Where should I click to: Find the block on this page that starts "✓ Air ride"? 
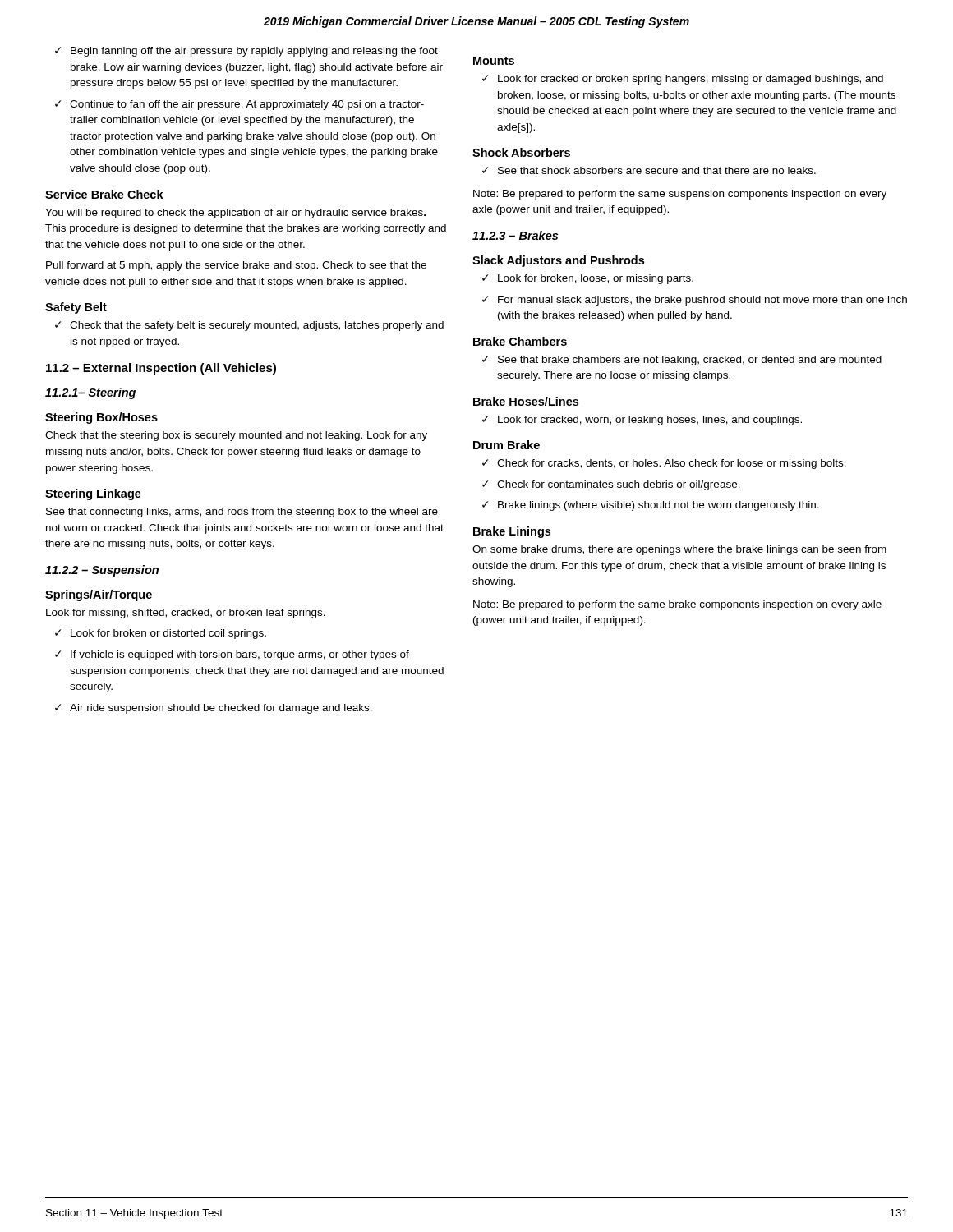click(251, 708)
